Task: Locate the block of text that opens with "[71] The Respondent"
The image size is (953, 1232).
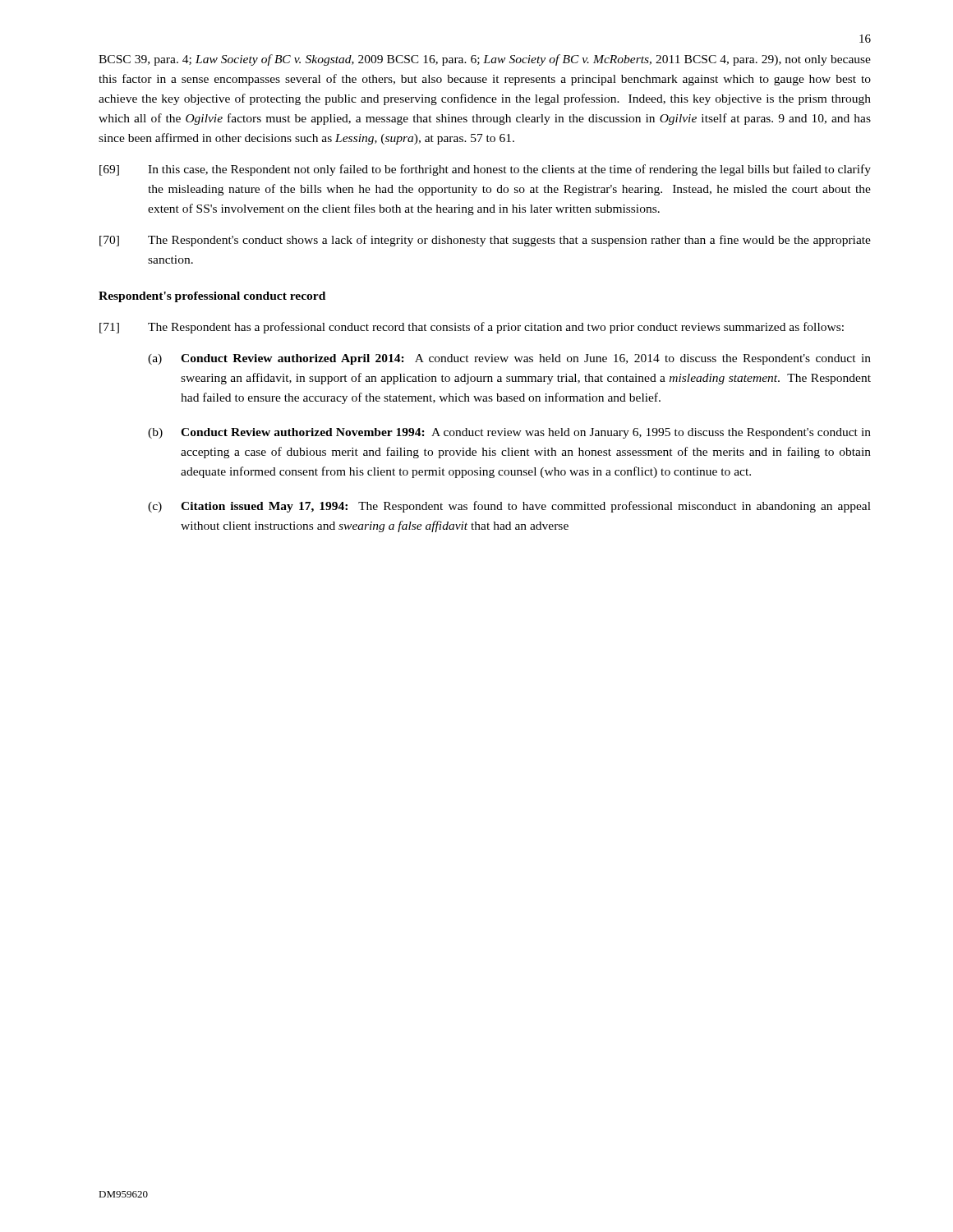Action: (485, 327)
